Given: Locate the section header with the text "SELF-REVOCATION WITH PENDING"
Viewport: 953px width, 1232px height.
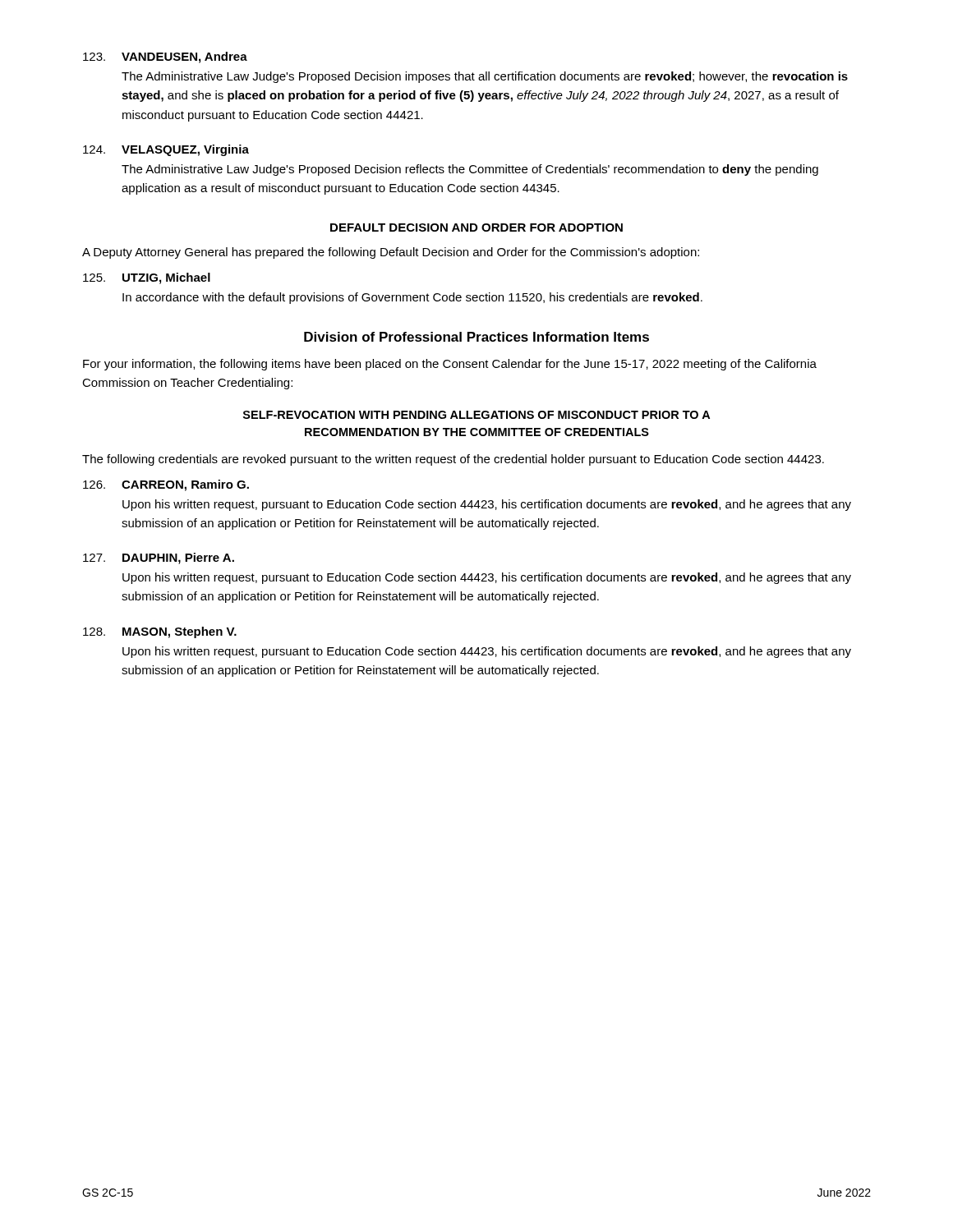Looking at the screenshot, I should pos(476,424).
